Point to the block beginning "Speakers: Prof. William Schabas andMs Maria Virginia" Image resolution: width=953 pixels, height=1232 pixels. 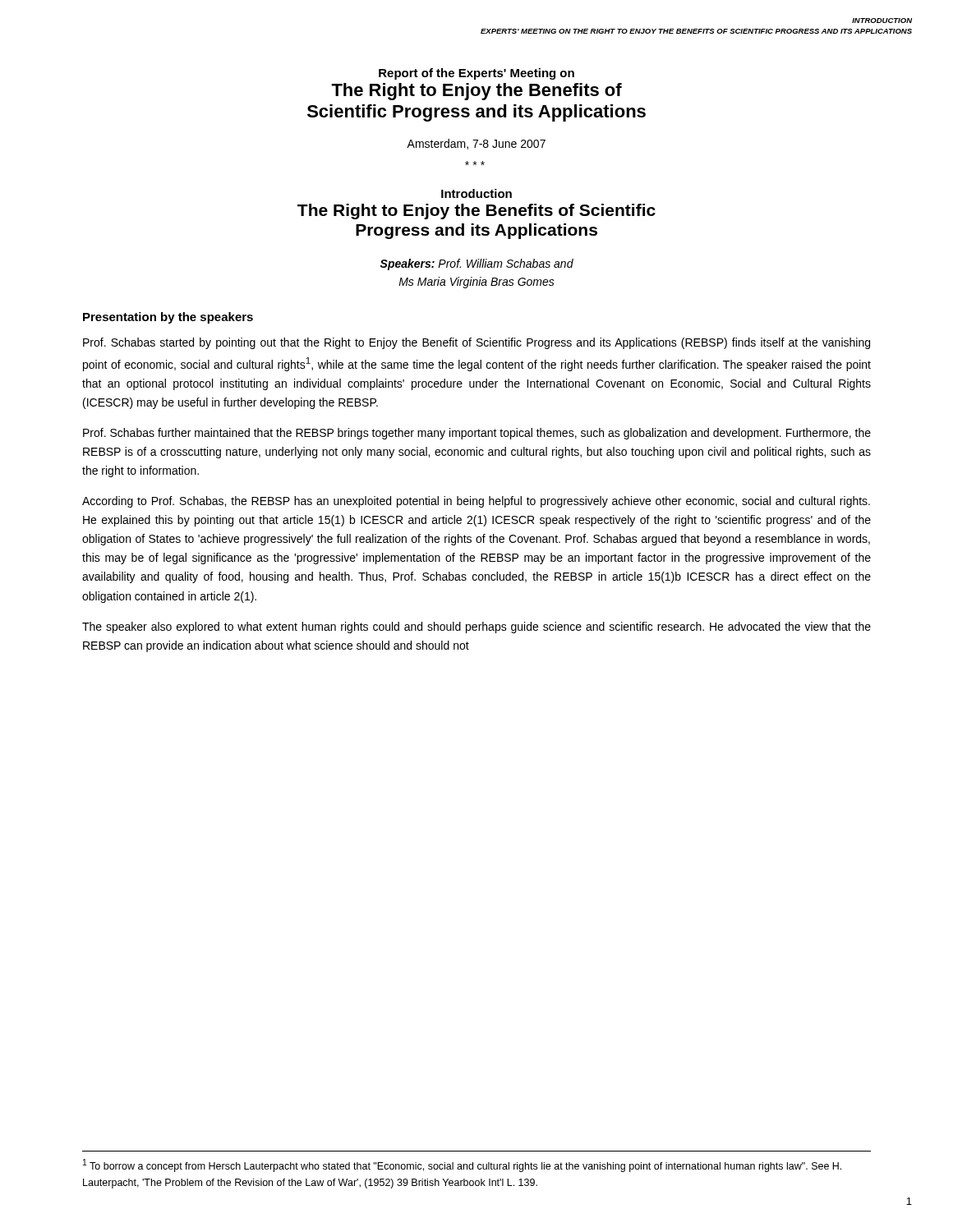pos(476,273)
